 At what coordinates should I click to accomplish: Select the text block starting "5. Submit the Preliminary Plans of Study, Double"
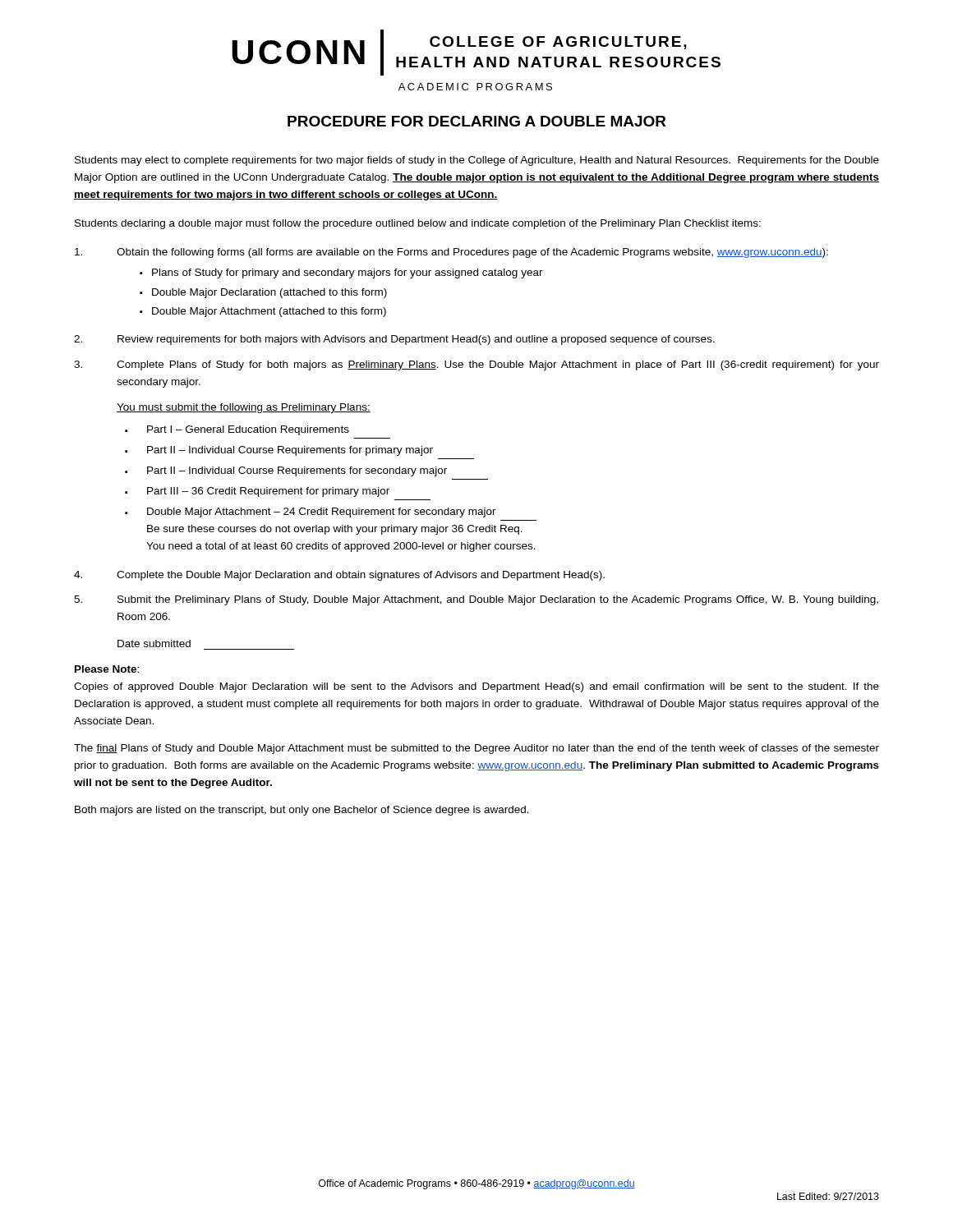point(476,609)
